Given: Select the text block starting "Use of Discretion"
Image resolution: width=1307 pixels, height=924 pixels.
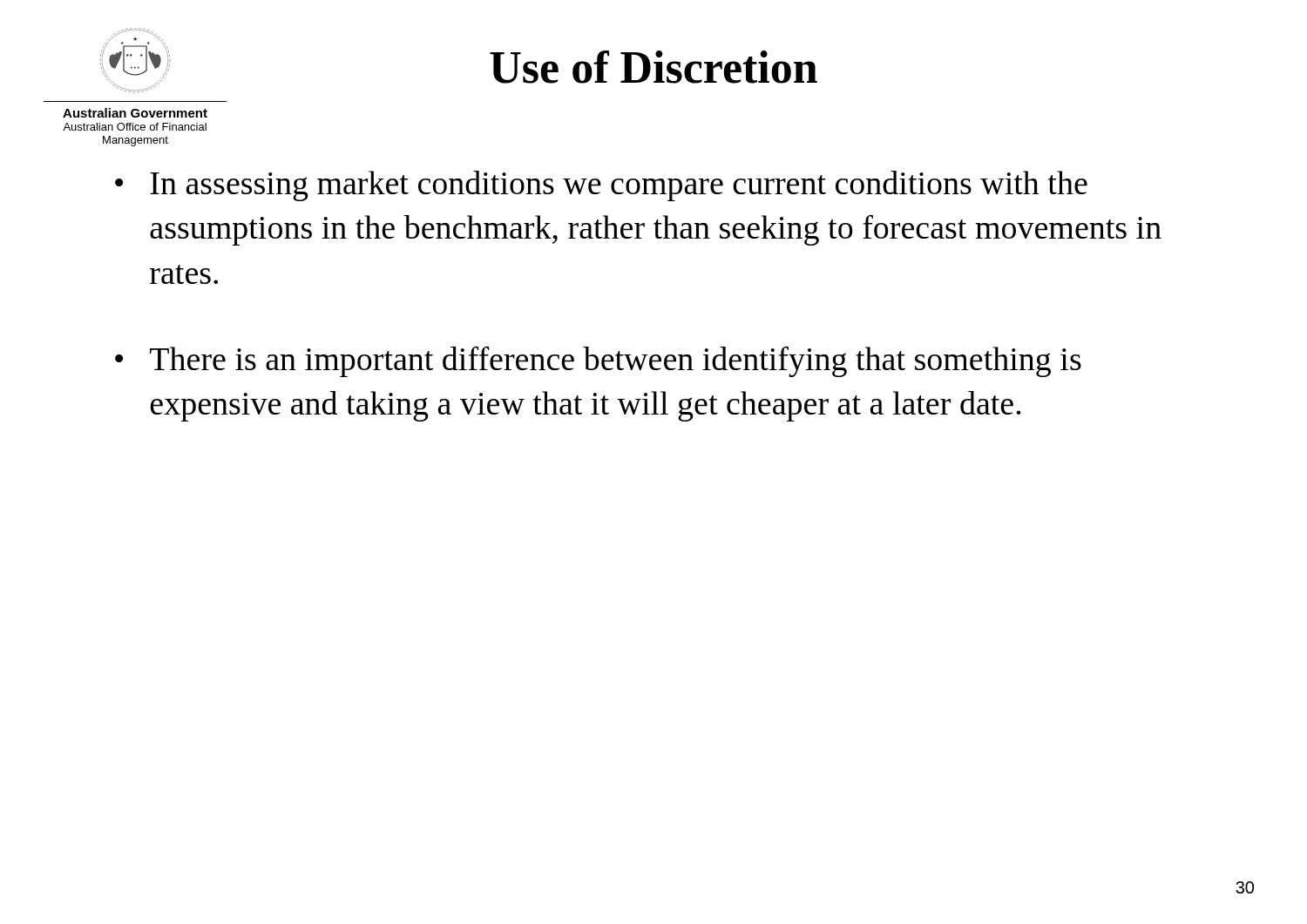Looking at the screenshot, I should tap(654, 67).
